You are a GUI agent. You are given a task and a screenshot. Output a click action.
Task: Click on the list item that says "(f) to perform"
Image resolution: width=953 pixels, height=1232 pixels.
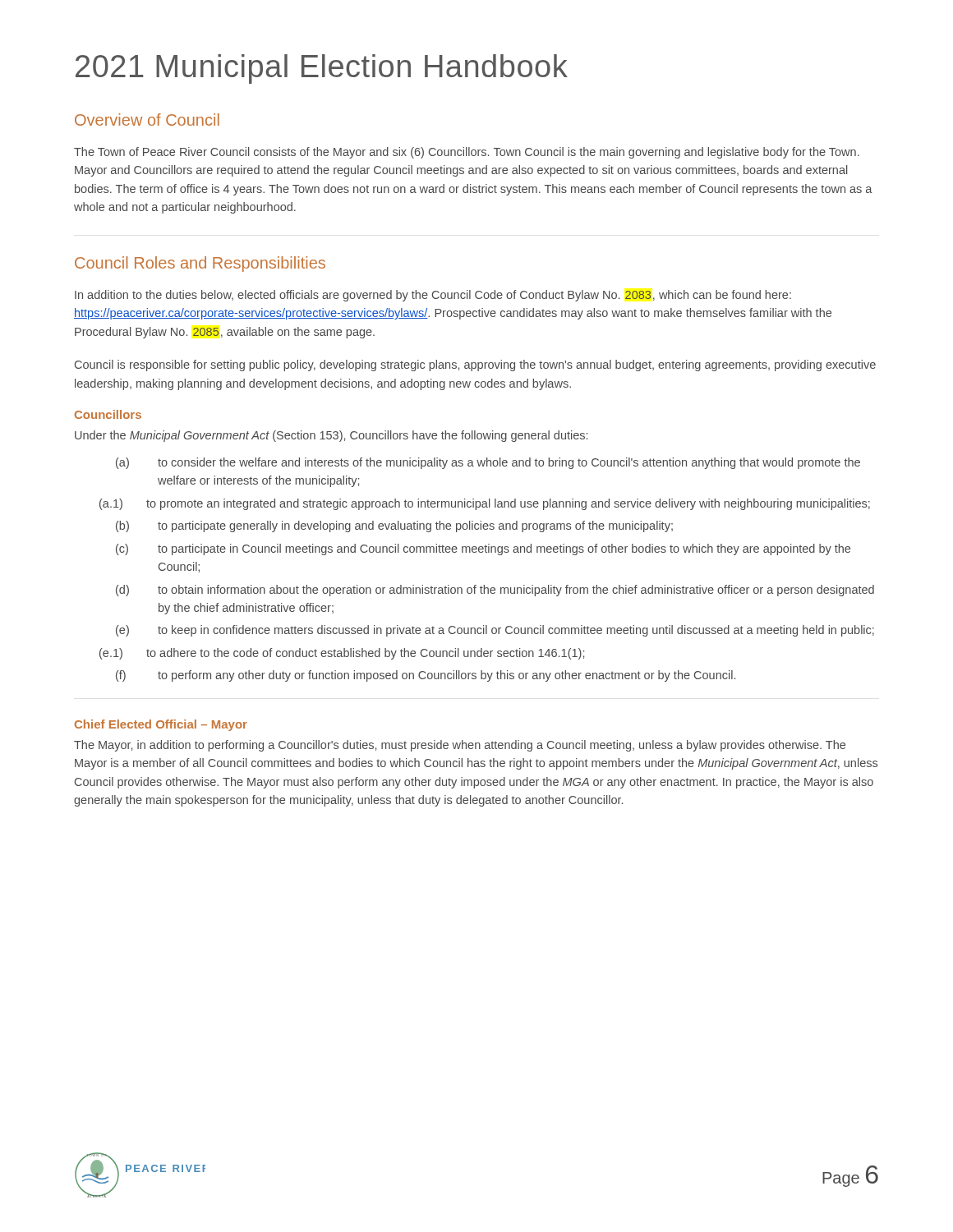(x=476, y=676)
